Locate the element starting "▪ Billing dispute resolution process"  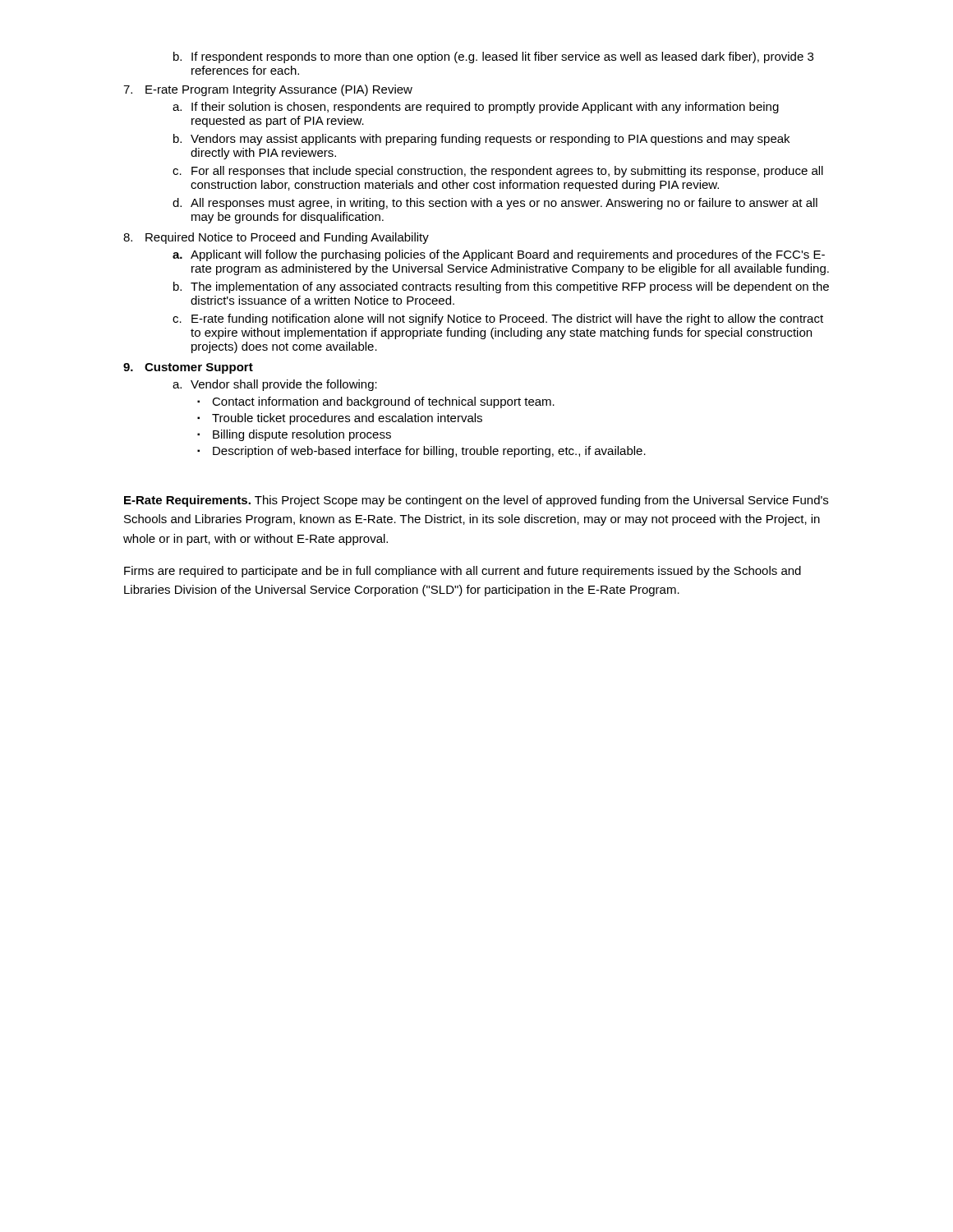[x=294, y=434]
